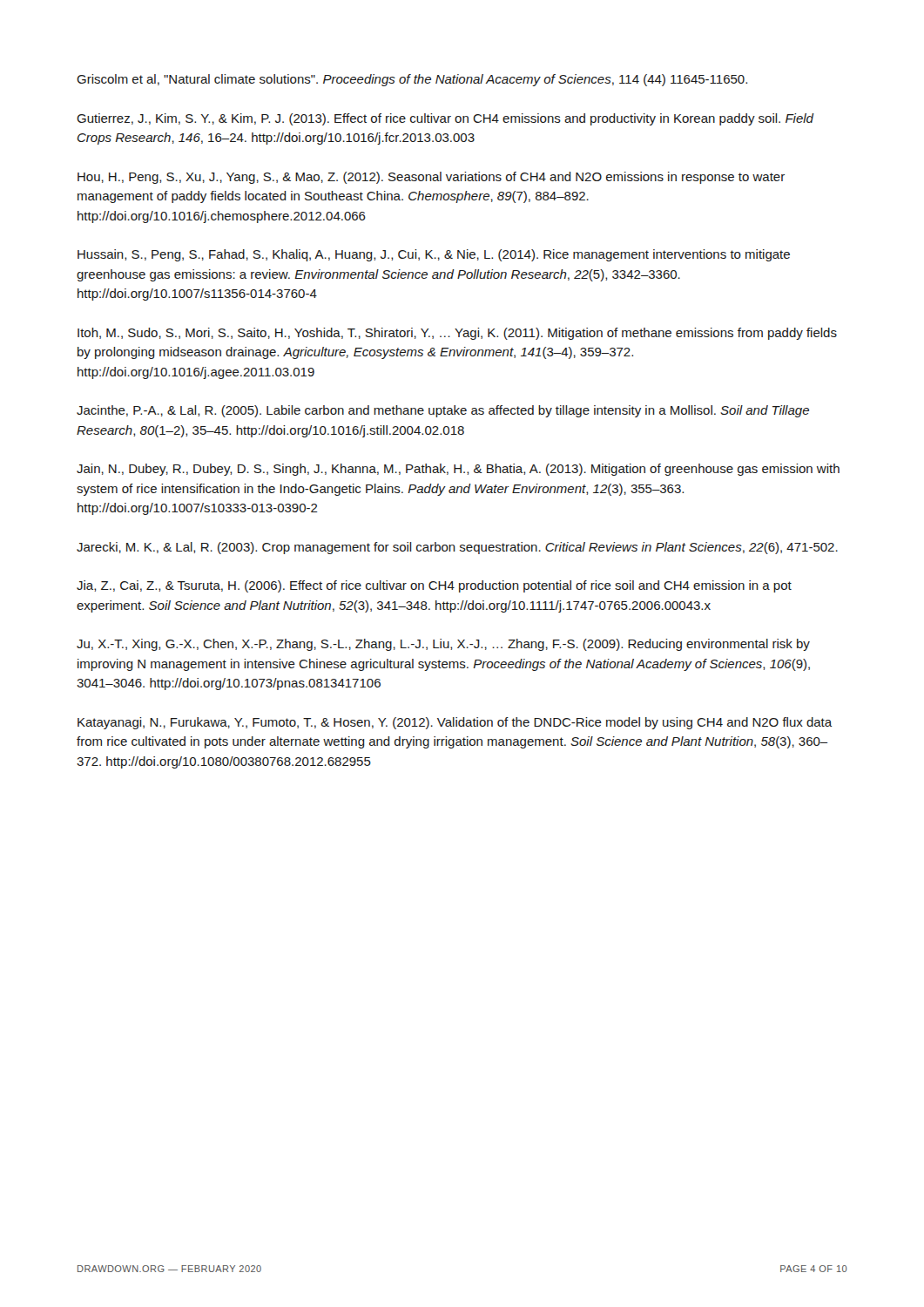Click on the text block starting "Hou, H., Peng, S., Xu, J.,"
This screenshot has height=1307, width=924.
click(431, 196)
